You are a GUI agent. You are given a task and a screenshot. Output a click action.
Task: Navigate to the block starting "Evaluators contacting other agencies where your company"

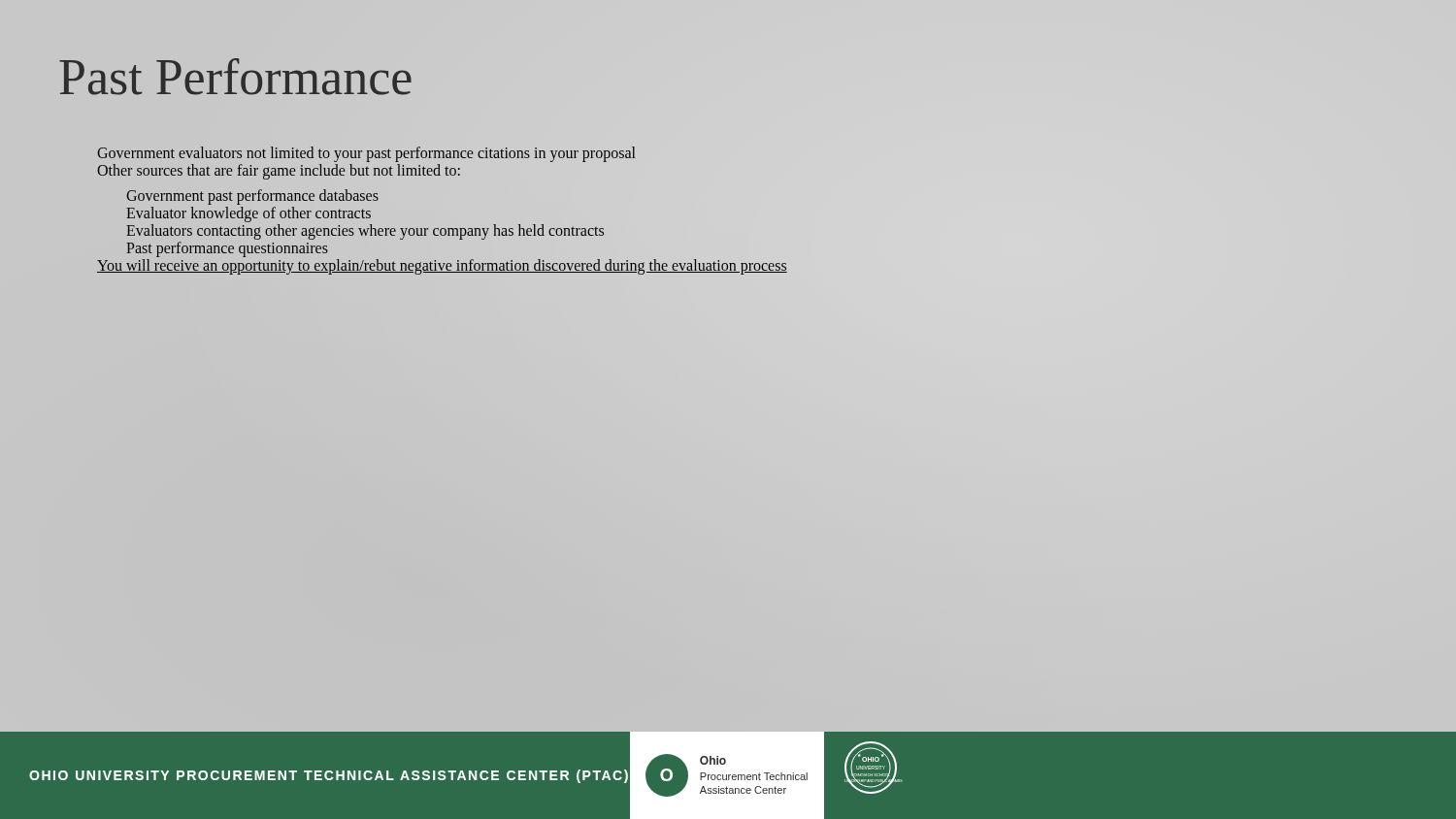coord(365,232)
